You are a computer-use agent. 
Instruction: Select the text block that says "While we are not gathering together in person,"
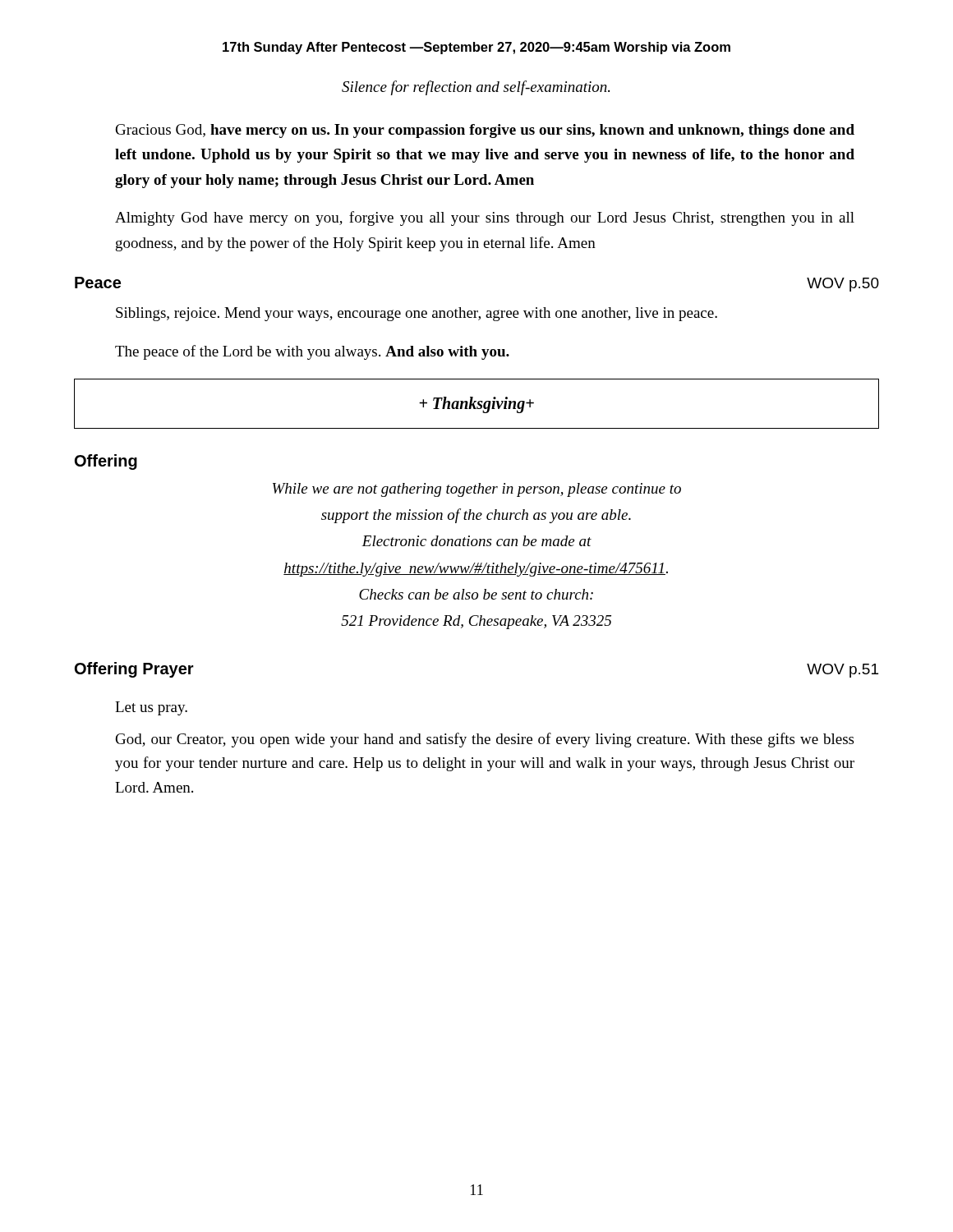[x=476, y=554]
